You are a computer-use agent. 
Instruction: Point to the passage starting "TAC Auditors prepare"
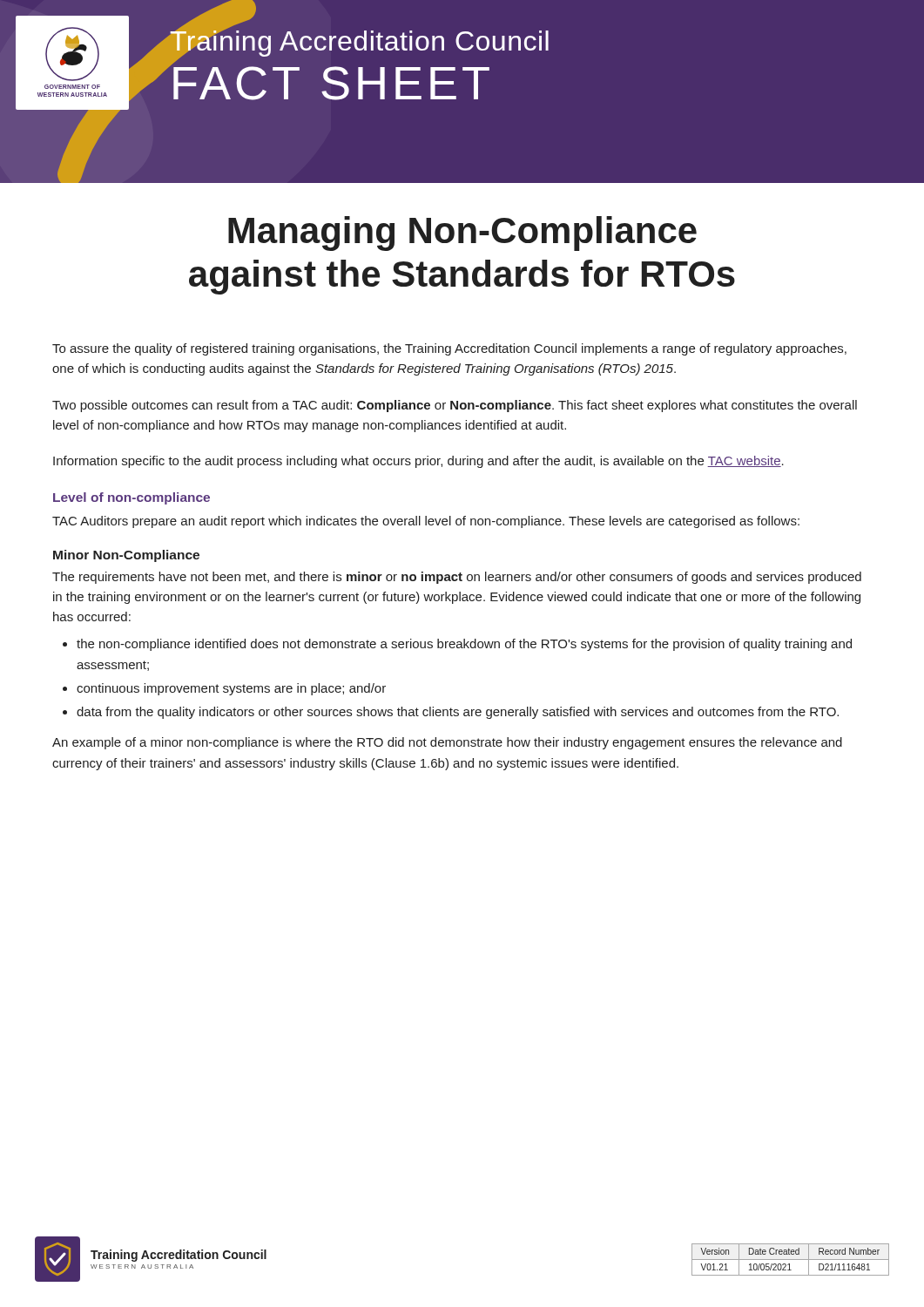(x=426, y=521)
